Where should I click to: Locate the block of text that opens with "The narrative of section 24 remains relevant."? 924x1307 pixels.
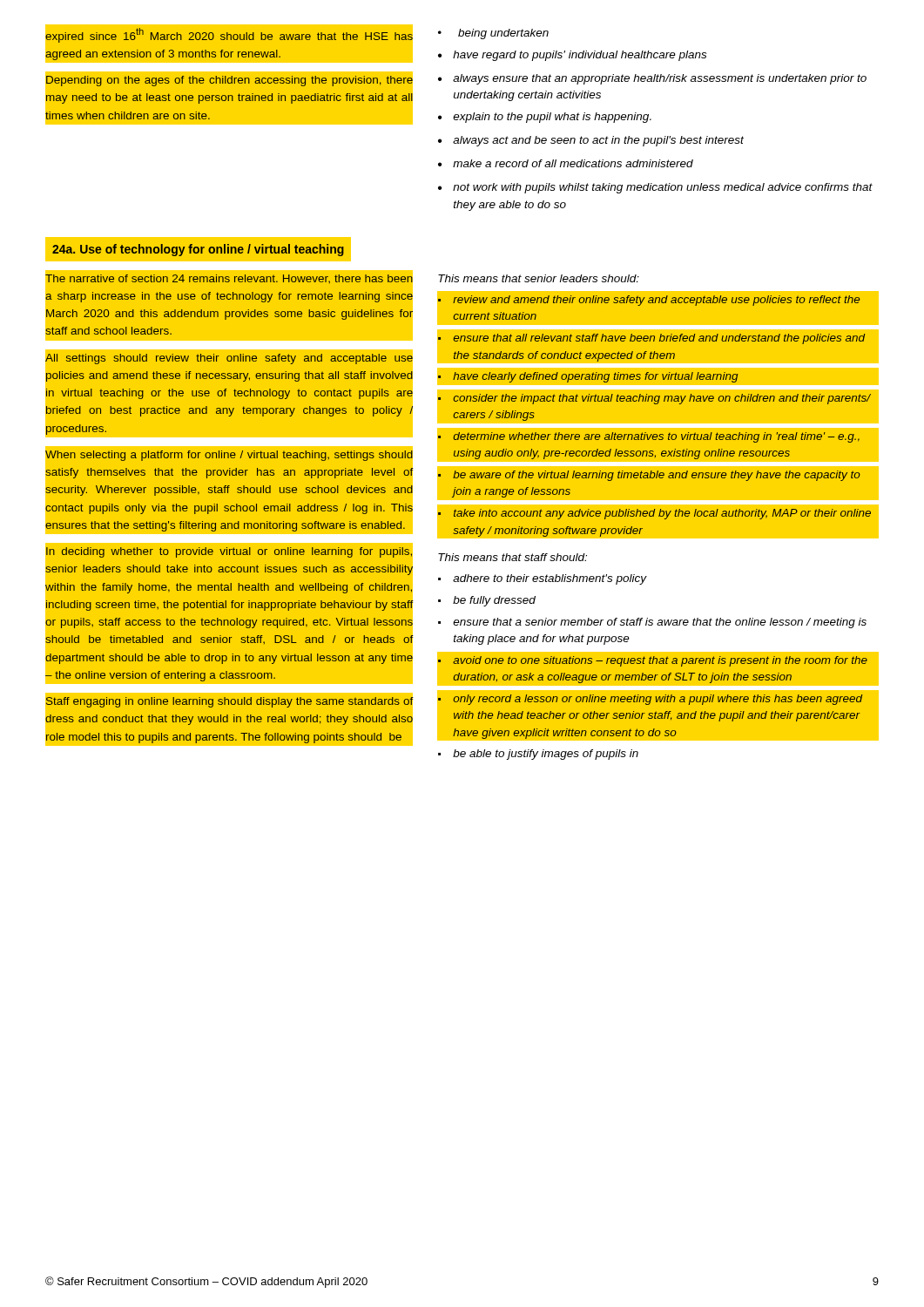[229, 305]
